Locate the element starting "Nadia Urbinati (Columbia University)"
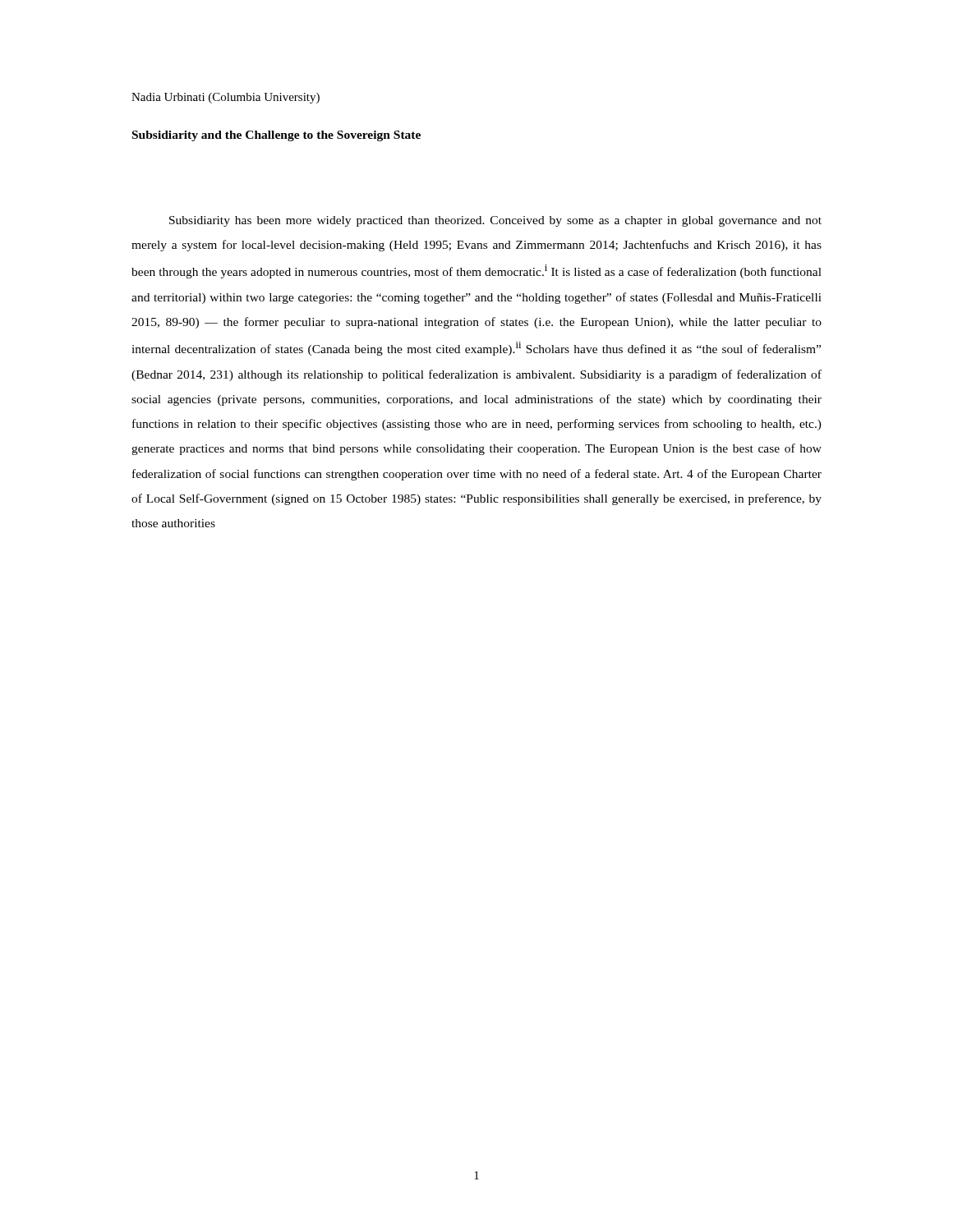Viewport: 953px width, 1232px height. point(226,97)
